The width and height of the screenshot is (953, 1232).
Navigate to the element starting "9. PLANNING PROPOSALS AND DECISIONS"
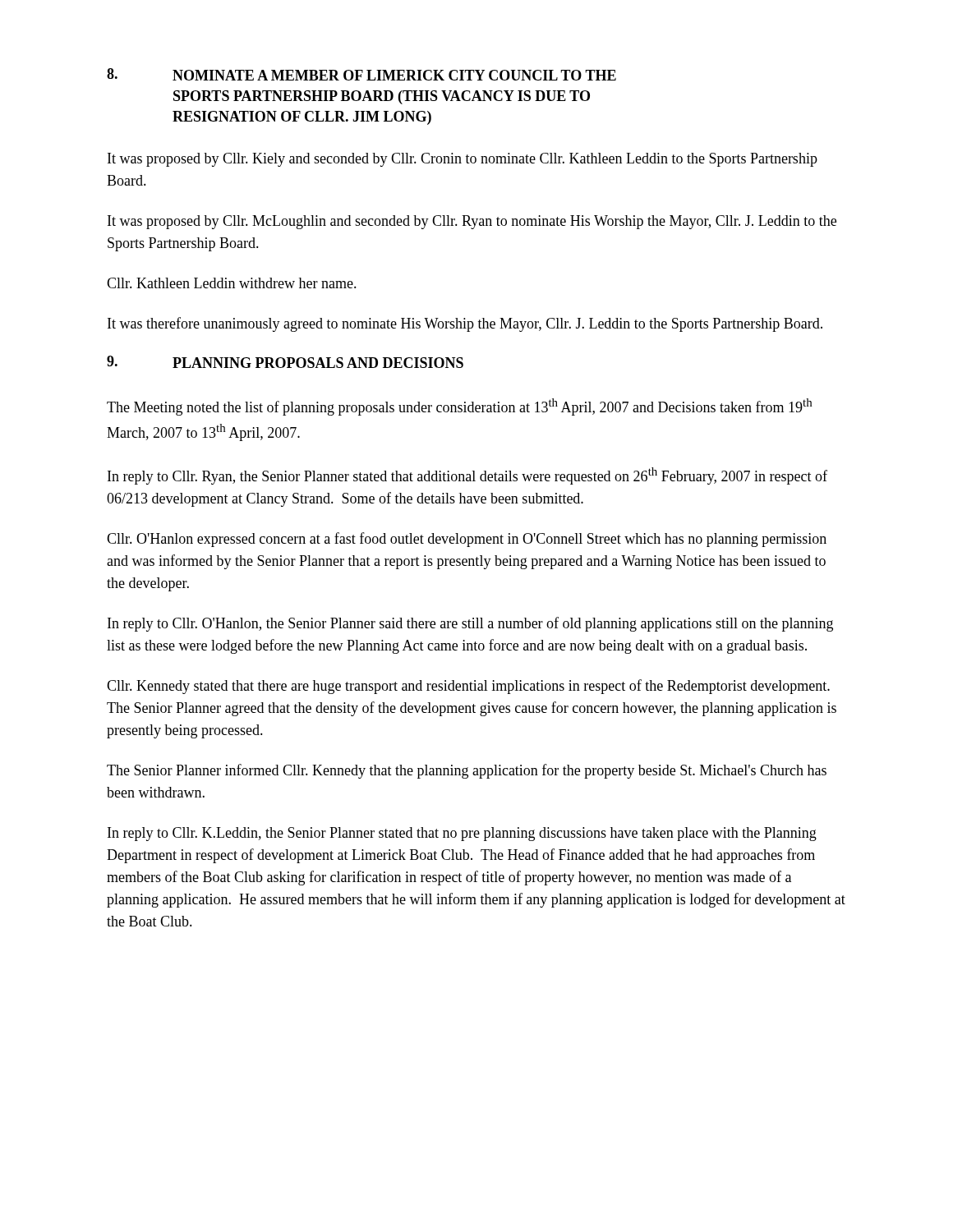click(x=285, y=363)
